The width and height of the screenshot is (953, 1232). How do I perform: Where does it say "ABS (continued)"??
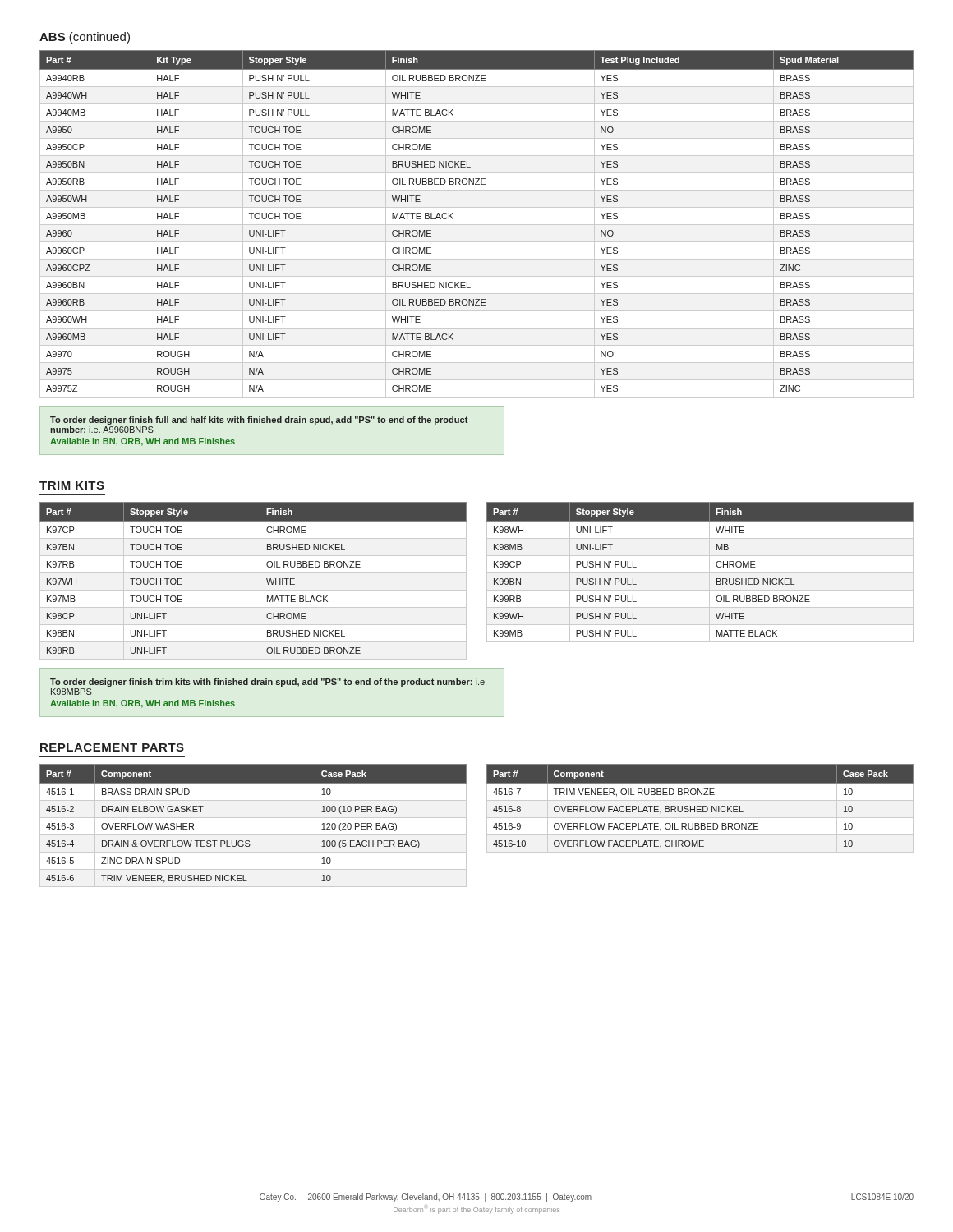pos(85,37)
